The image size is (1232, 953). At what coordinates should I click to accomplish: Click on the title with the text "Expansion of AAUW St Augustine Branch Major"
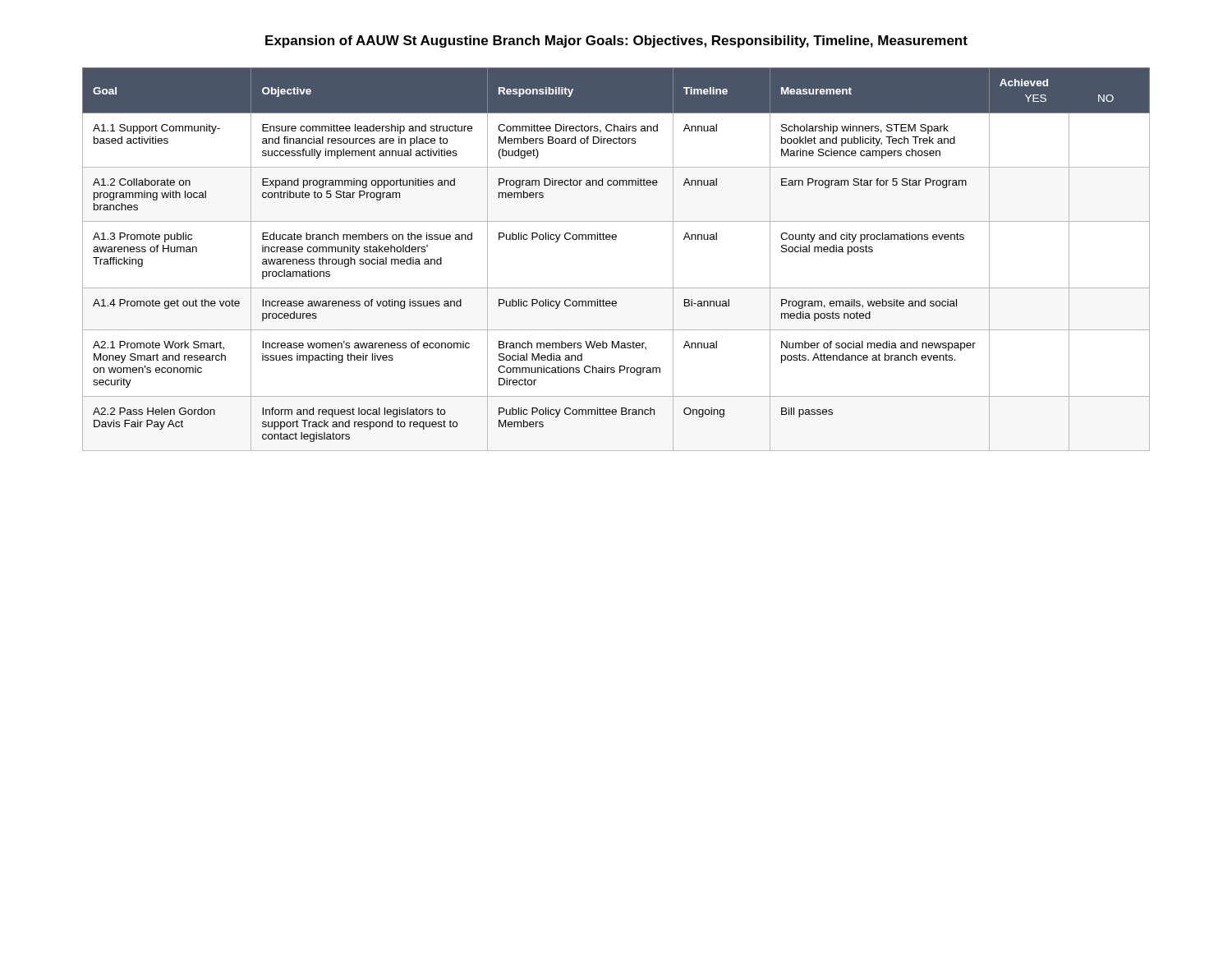click(x=616, y=41)
